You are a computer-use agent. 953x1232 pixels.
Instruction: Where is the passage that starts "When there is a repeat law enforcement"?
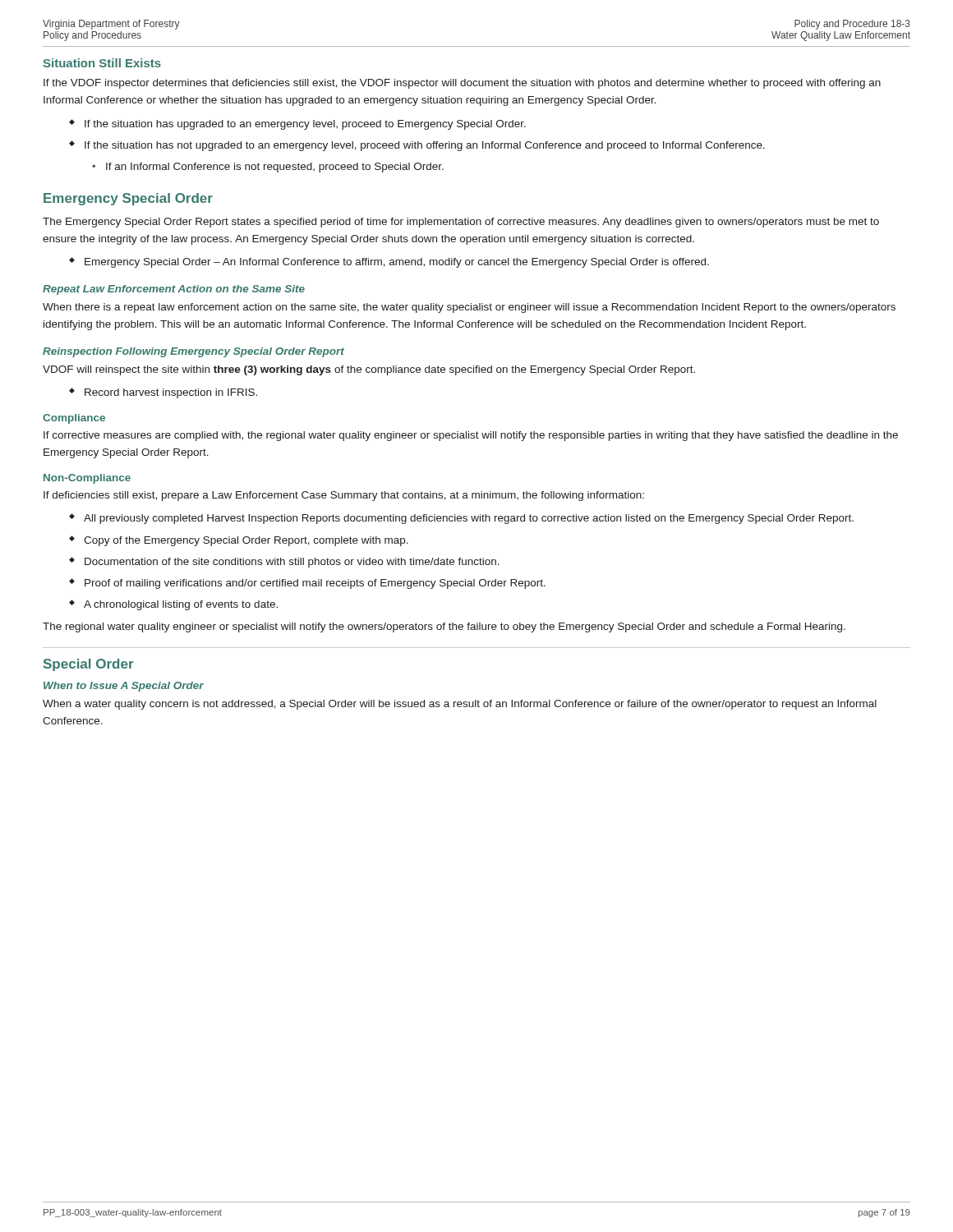click(x=476, y=316)
